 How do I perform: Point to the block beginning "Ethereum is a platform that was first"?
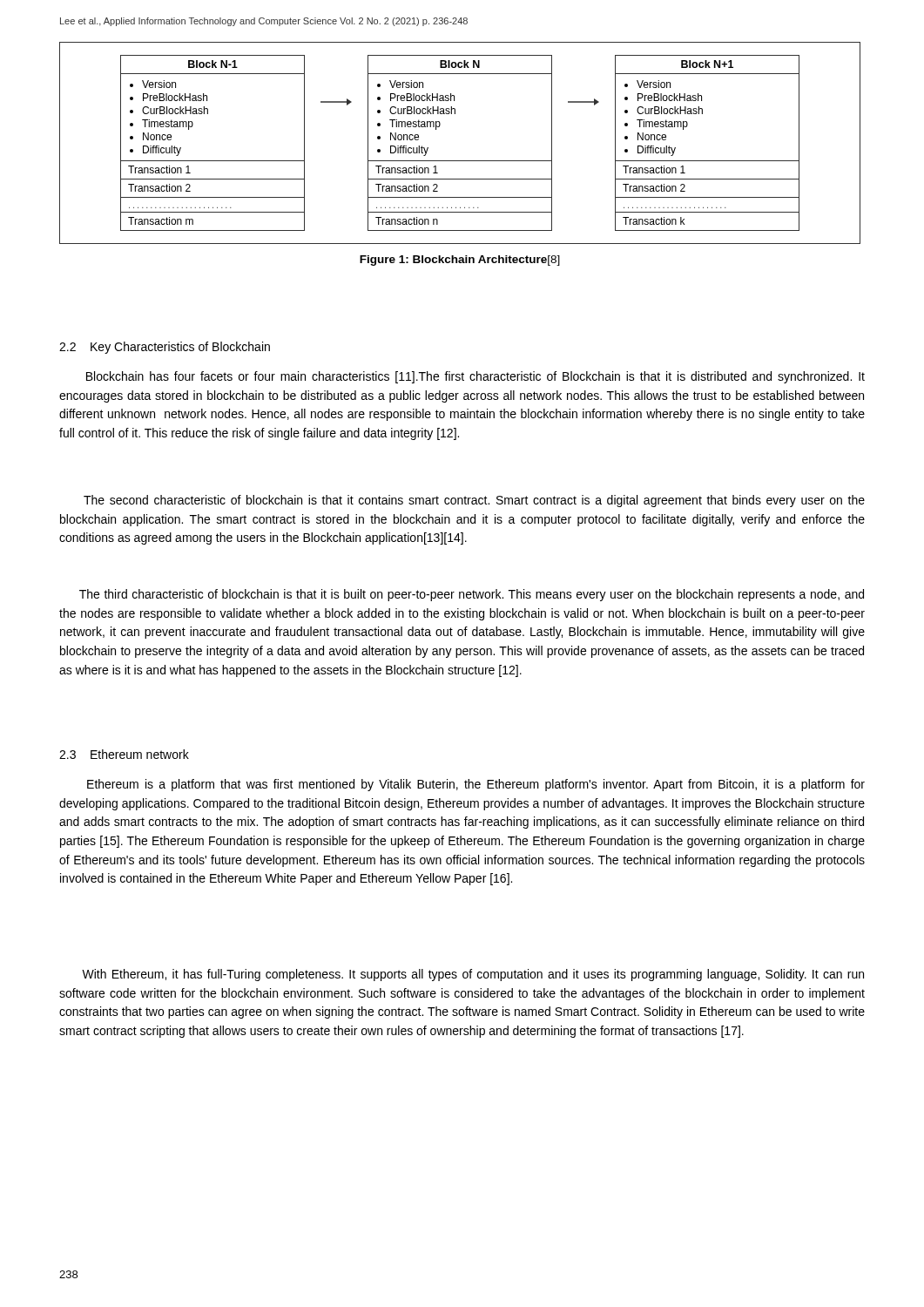[462, 831]
